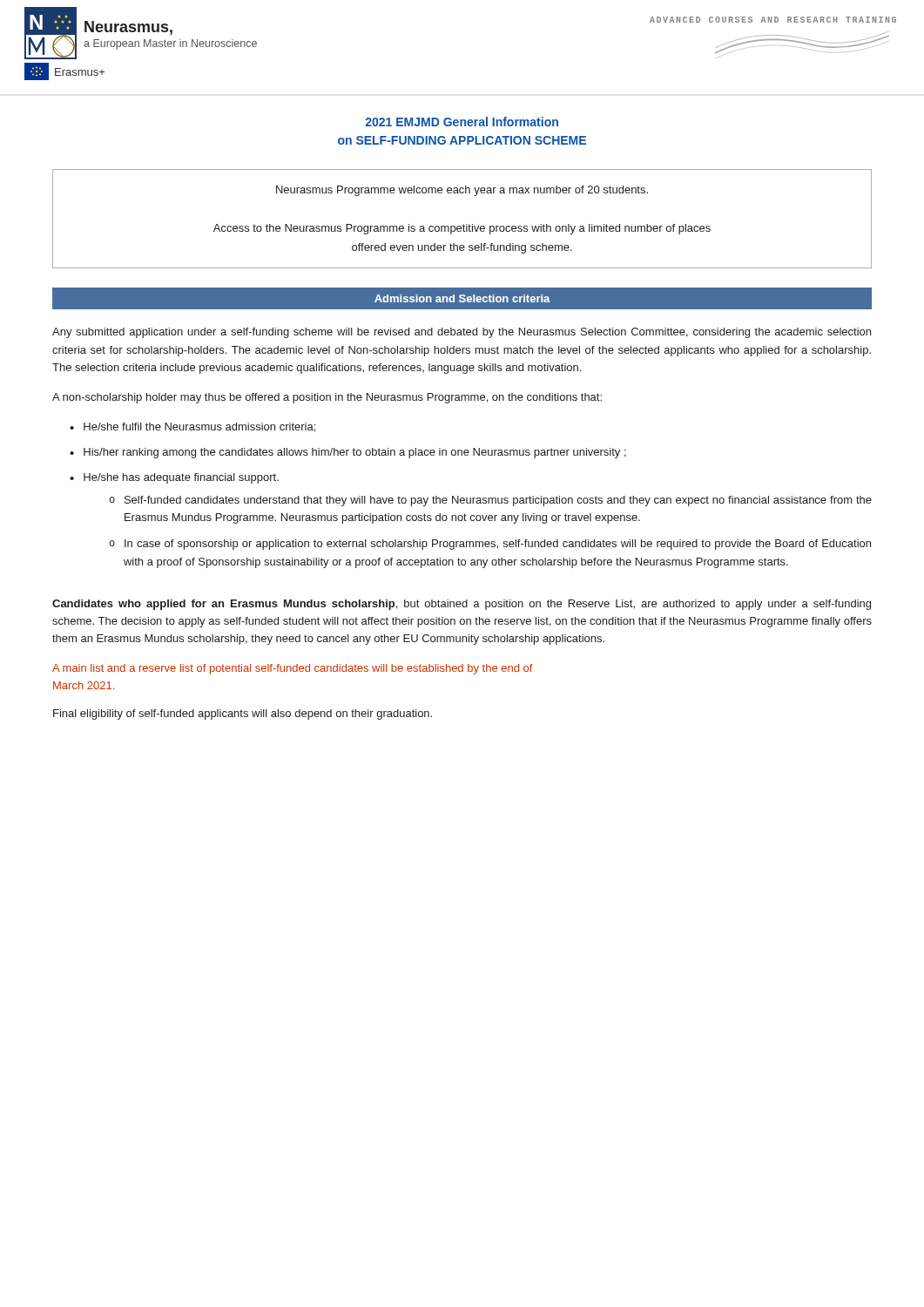Click on the block starting "A non-scholarship holder may thus be offered a"
The image size is (924, 1307).
(x=328, y=397)
